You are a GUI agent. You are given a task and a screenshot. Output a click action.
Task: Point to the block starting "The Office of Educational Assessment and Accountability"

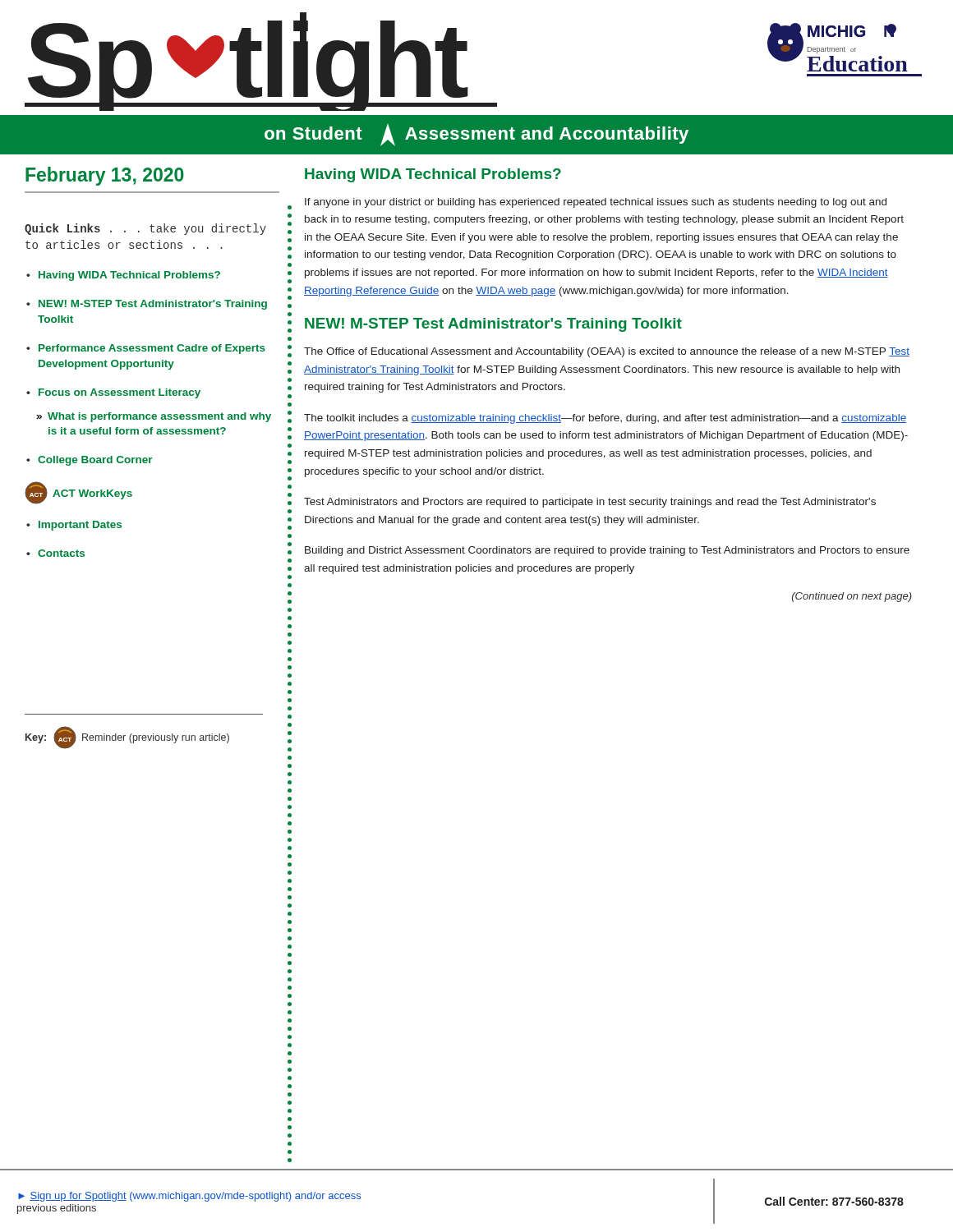607,369
